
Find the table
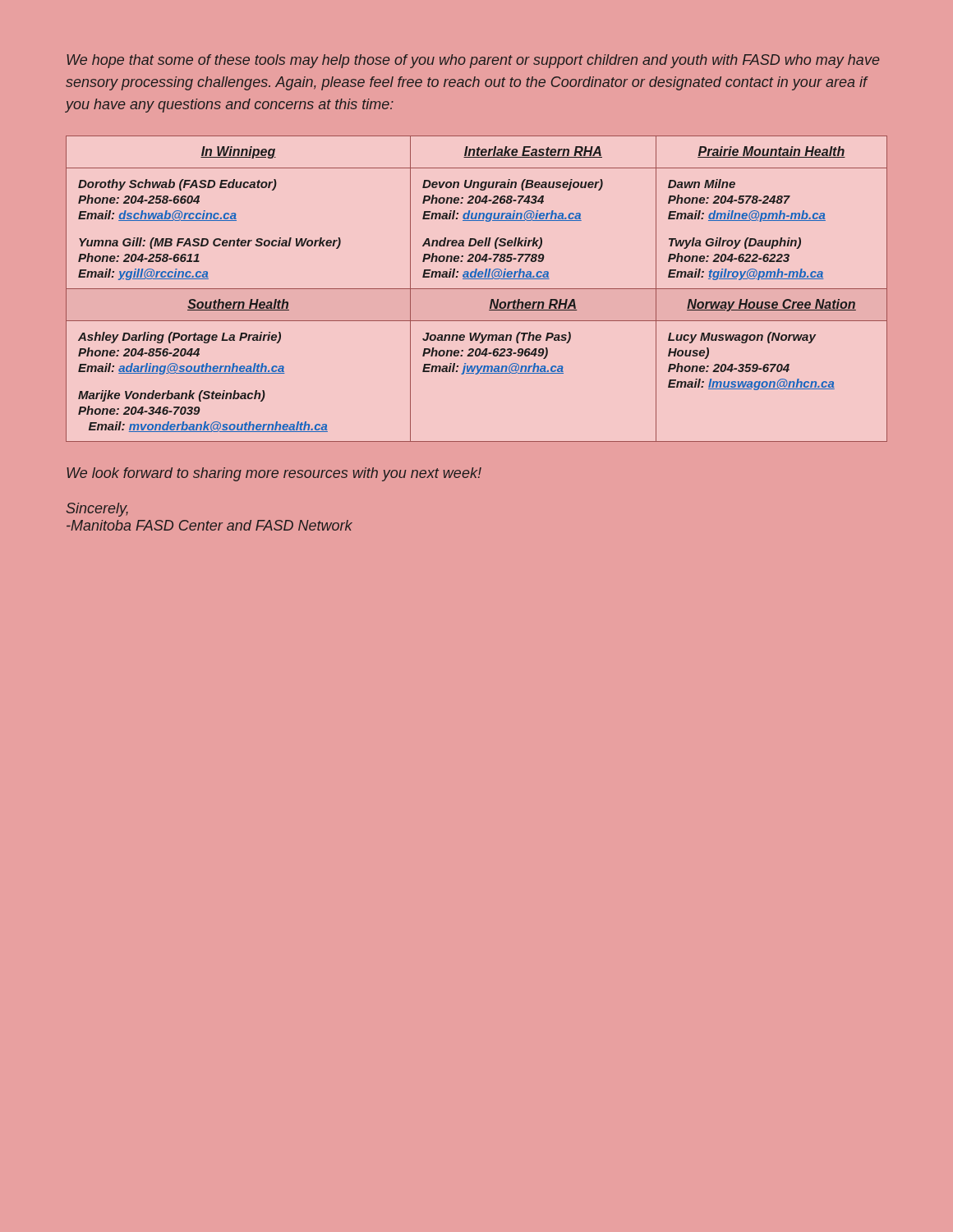click(476, 289)
